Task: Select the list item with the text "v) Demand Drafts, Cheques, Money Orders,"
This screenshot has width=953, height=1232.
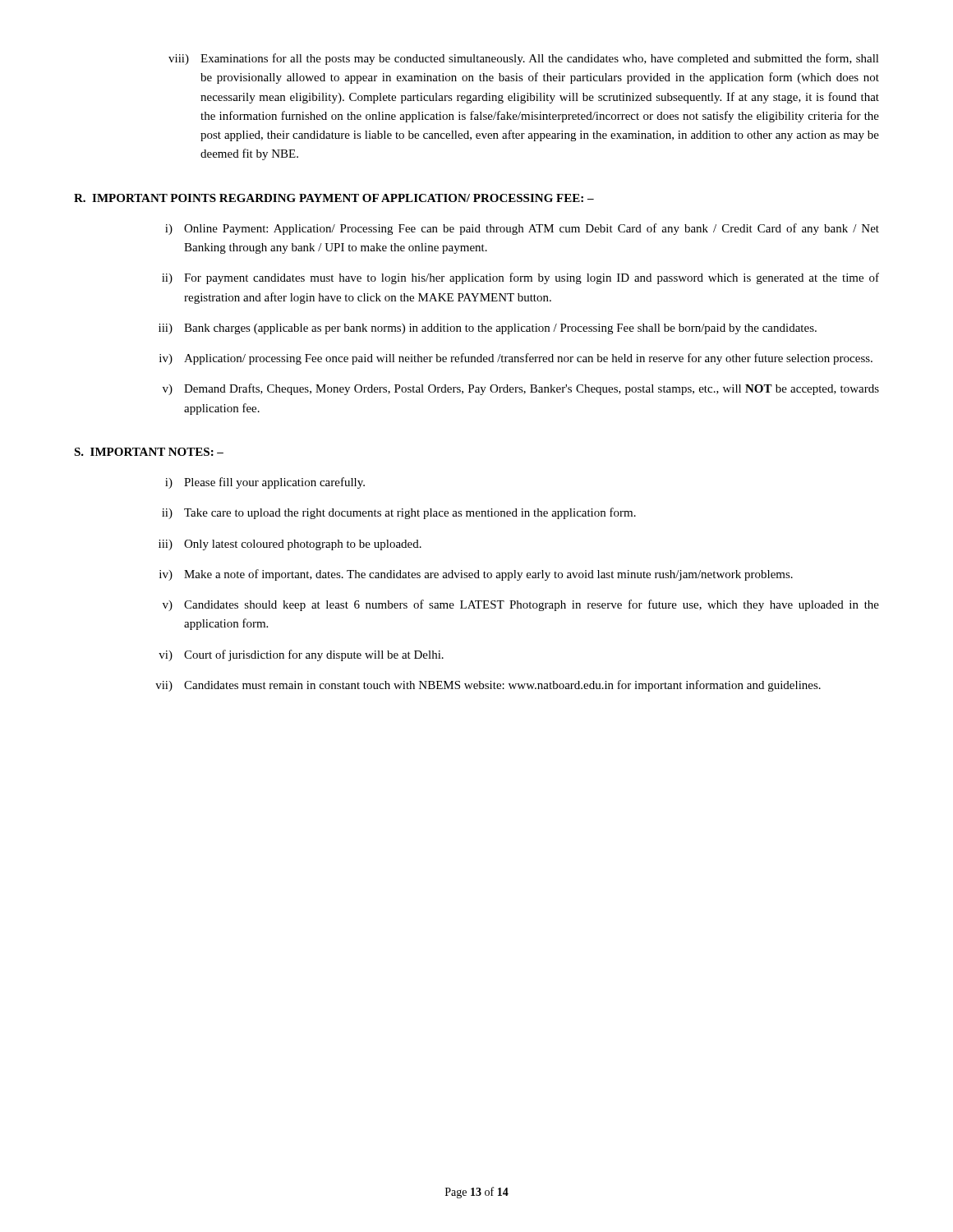Action: pos(501,399)
